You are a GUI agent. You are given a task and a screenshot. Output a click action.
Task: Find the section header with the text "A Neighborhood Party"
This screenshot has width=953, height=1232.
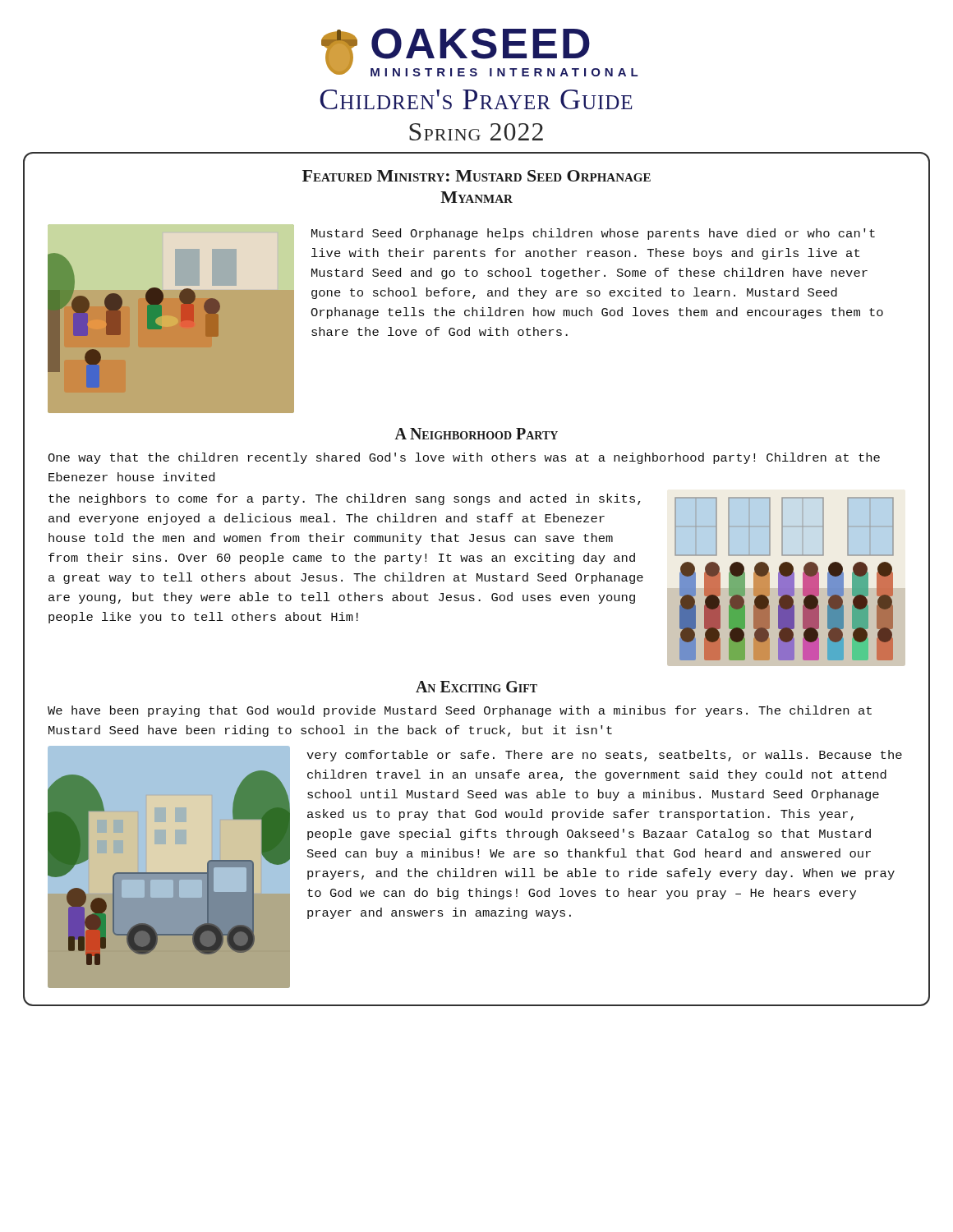[476, 434]
